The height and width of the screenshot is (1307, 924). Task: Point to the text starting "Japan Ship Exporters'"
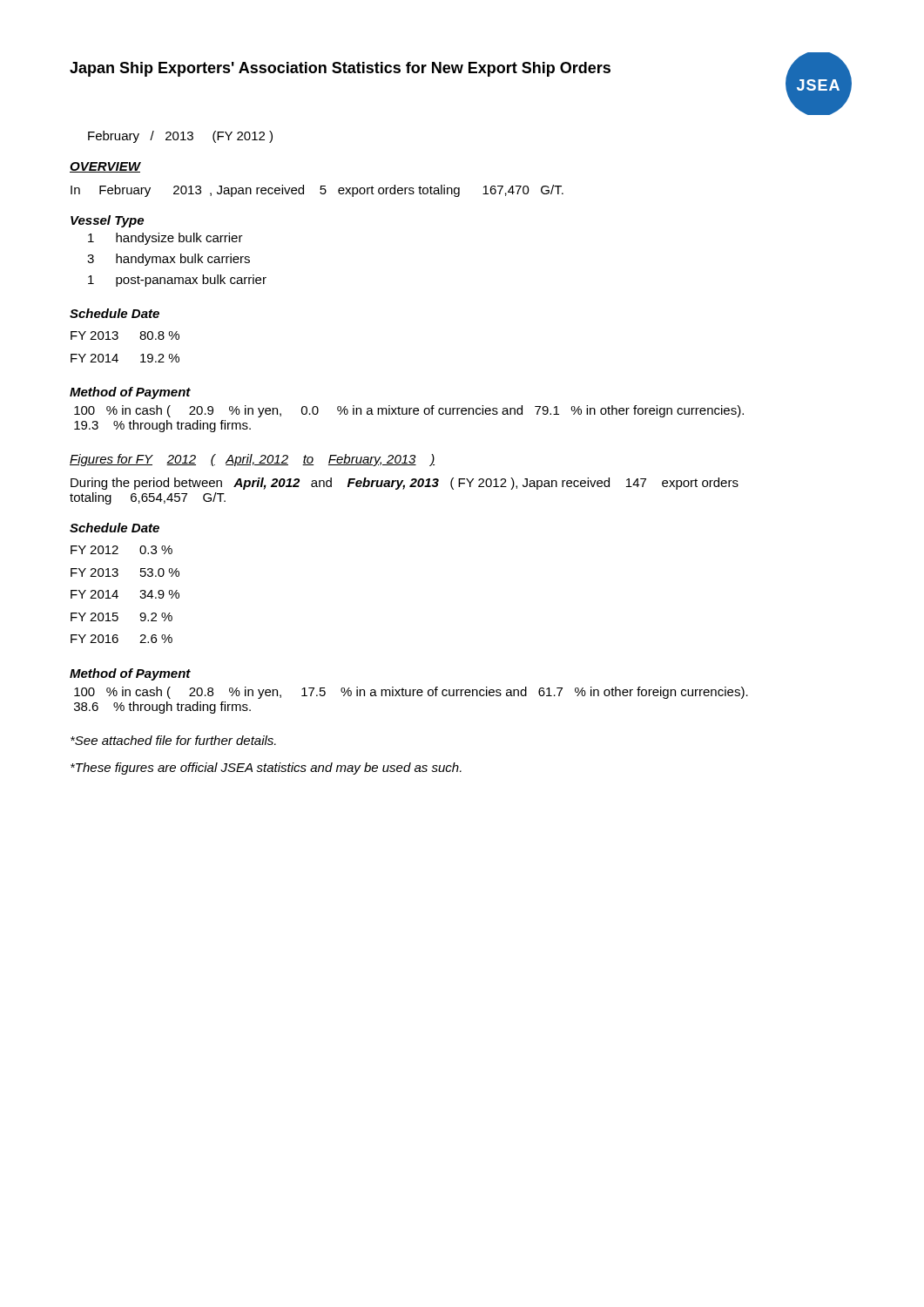(x=340, y=68)
